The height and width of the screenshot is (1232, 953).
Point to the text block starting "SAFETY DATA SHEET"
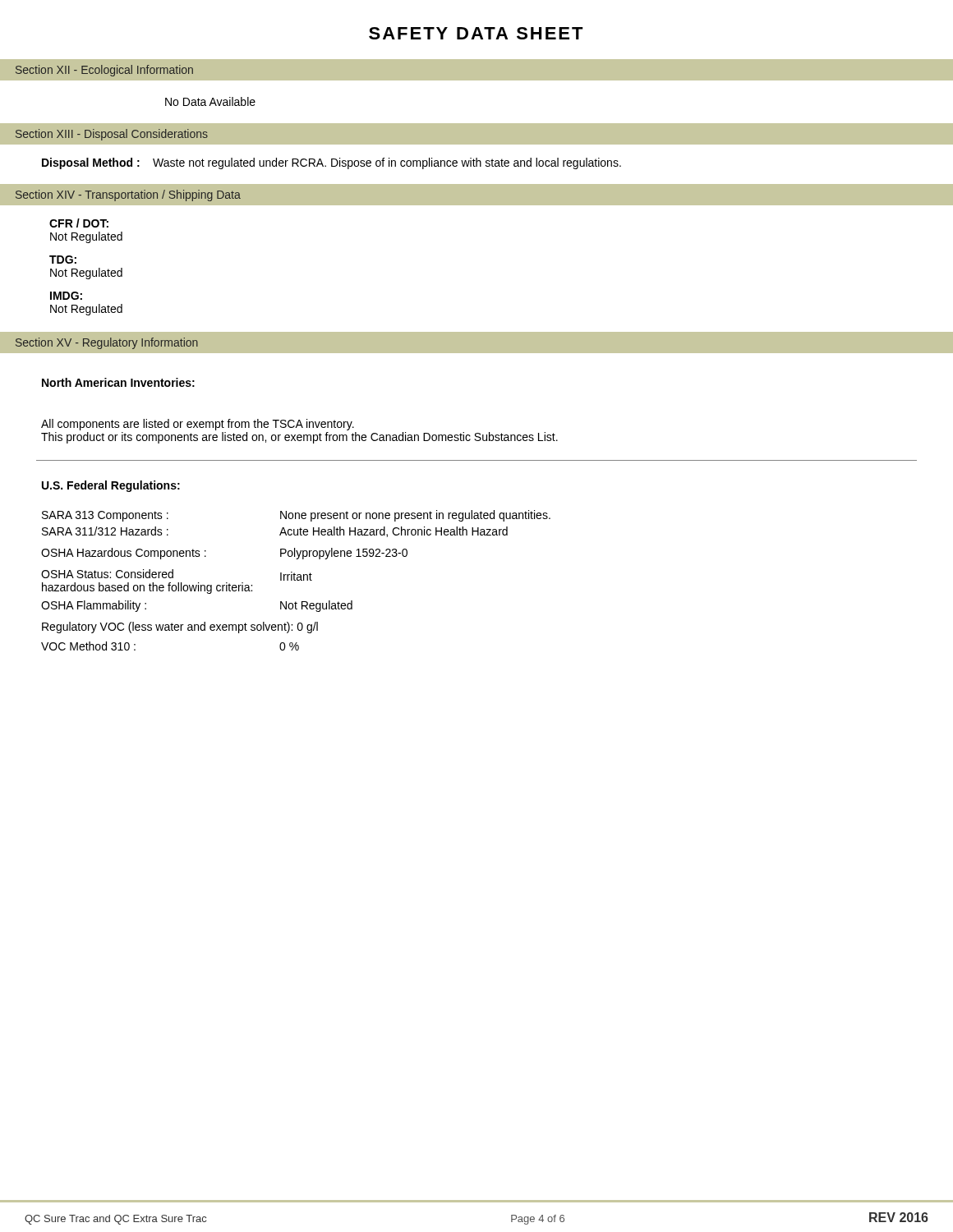pyautogui.click(x=476, y=33)
